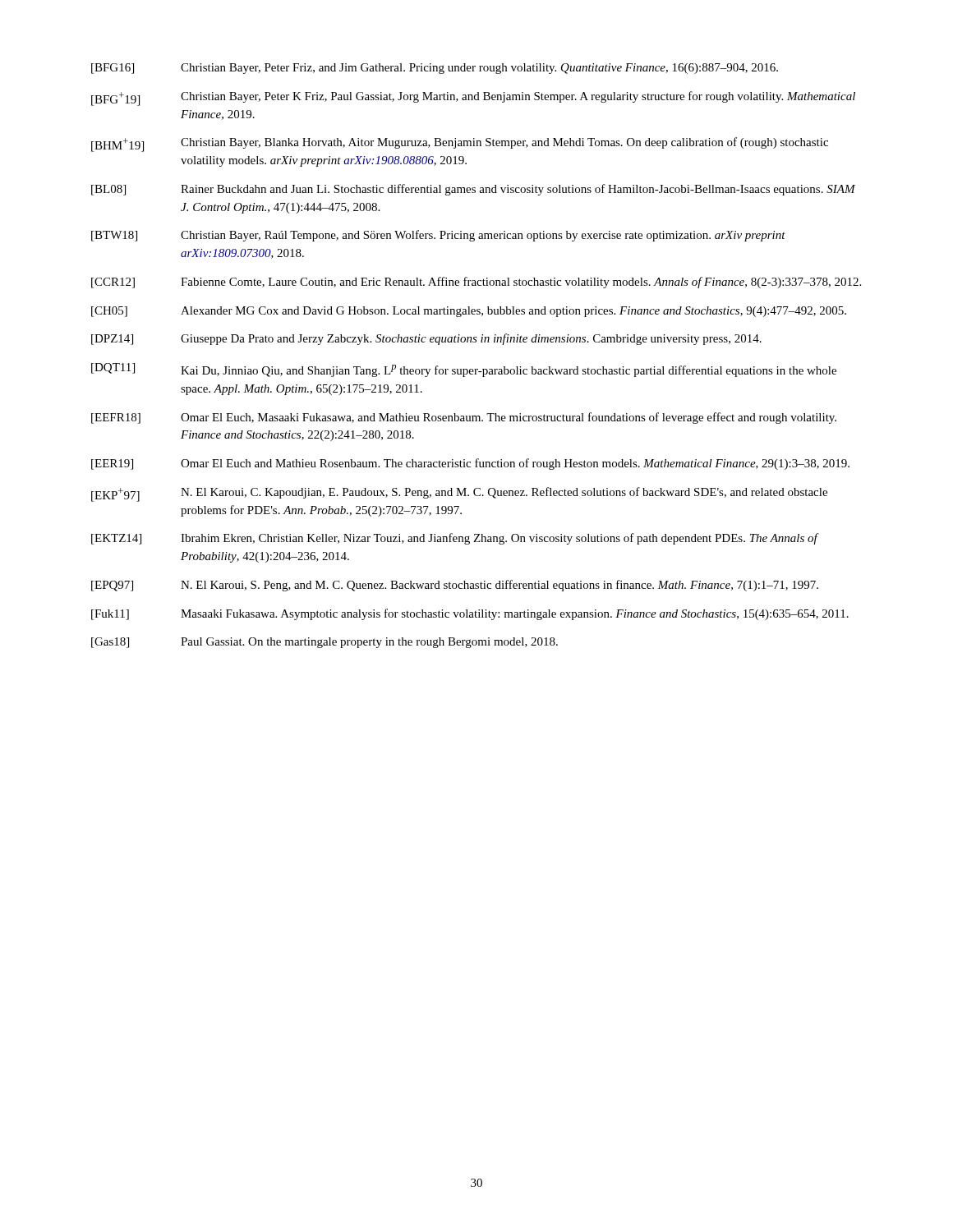Point to the text block starting "[Fuk11] Masaaki Fukasawa. Asymptotic"
This screenshot has width=953, height=1232.
pyautogui.click(x=476, y=614)
